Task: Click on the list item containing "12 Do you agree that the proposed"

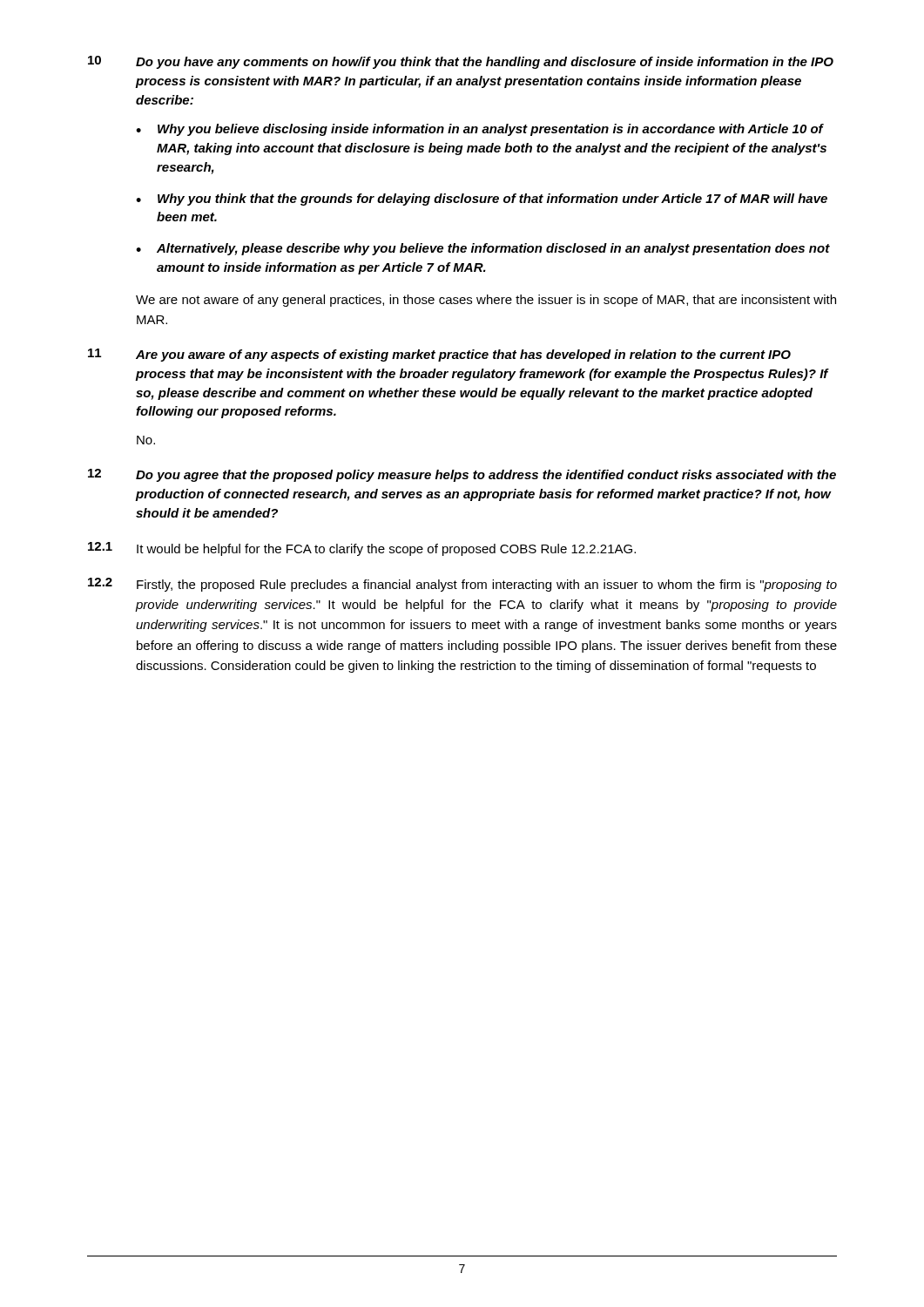Action: pyautogui.click(x=462, y=494)
